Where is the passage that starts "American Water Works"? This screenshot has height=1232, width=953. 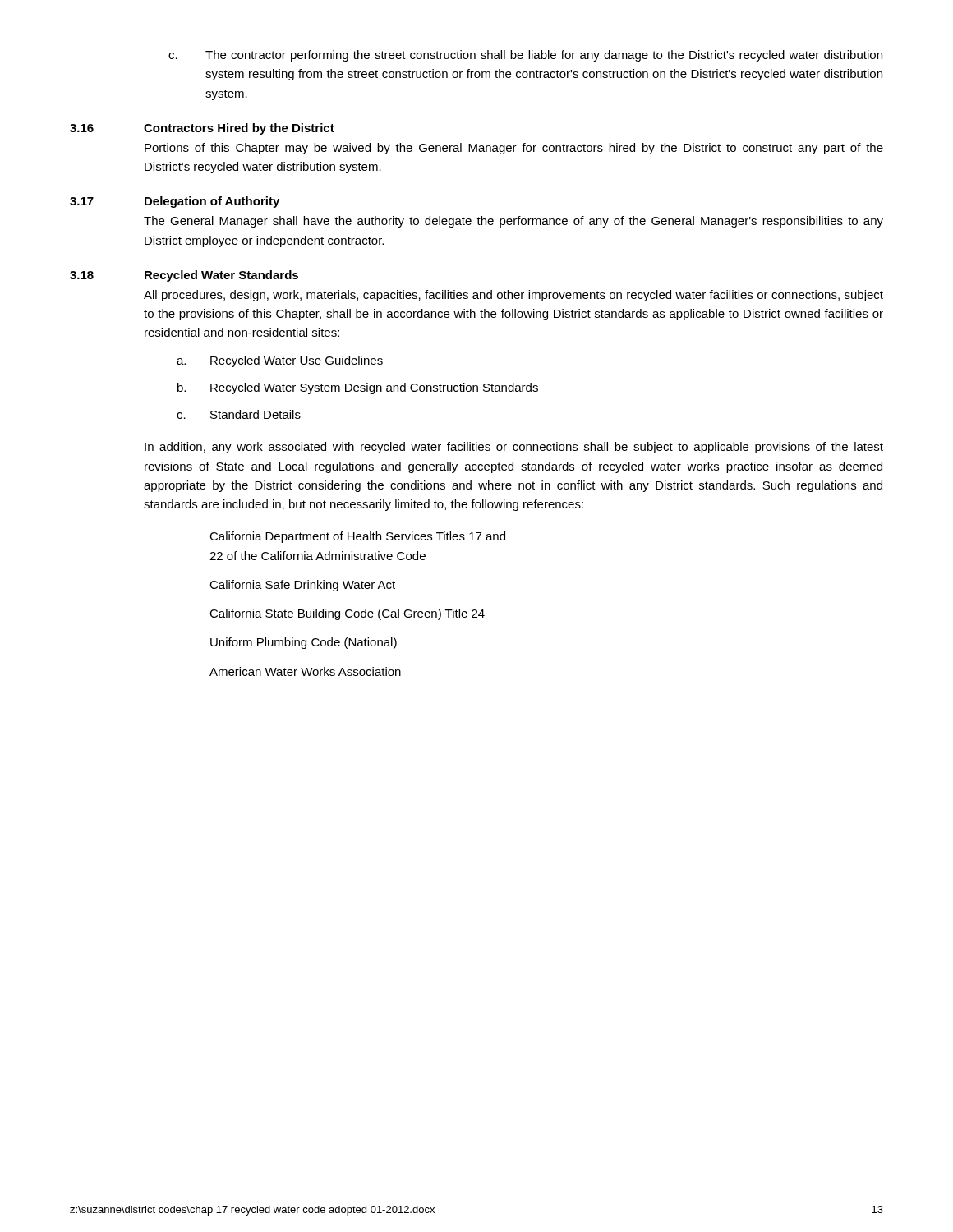[305, 671]
